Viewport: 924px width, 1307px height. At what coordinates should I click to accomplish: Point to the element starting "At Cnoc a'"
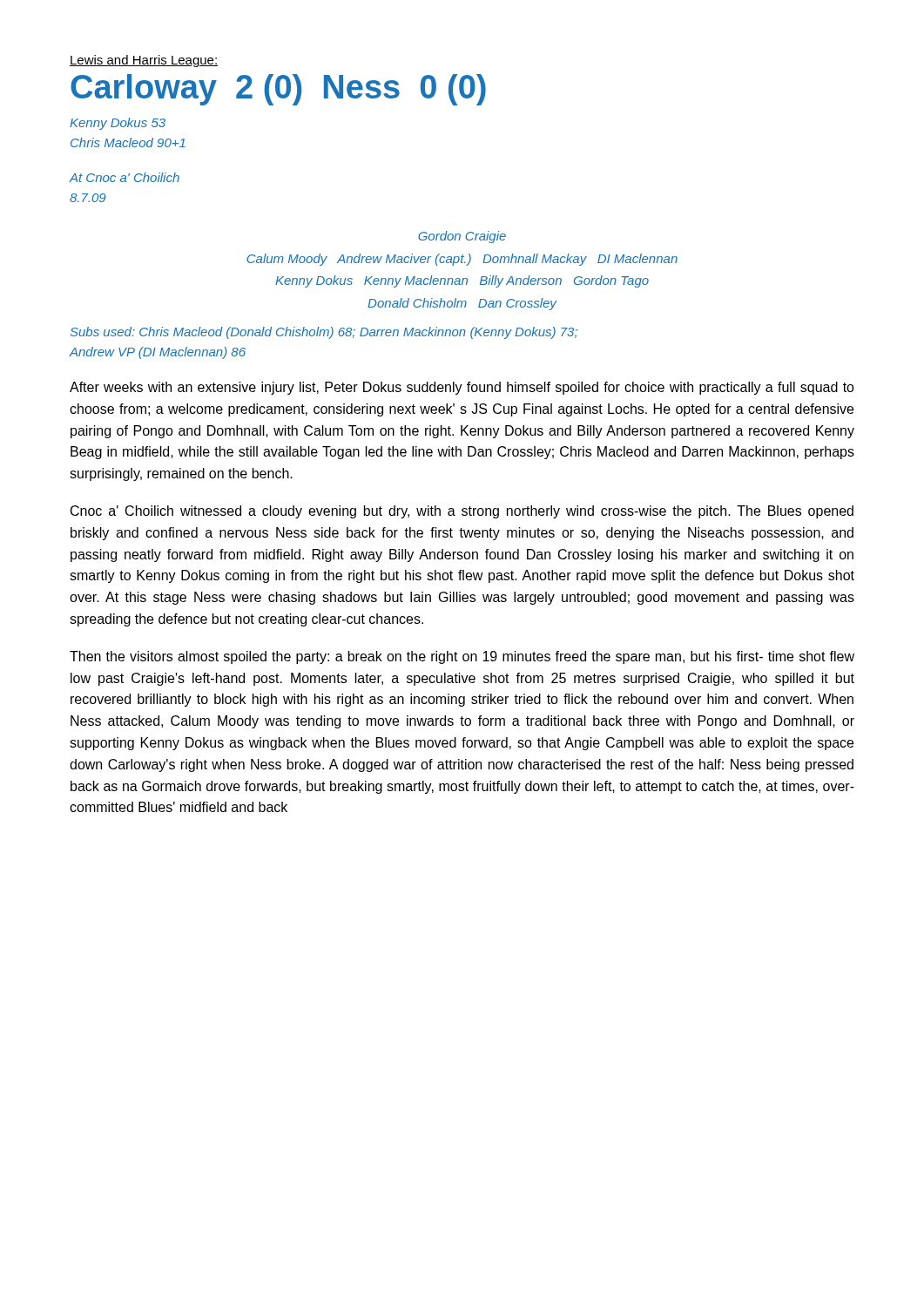125,187
